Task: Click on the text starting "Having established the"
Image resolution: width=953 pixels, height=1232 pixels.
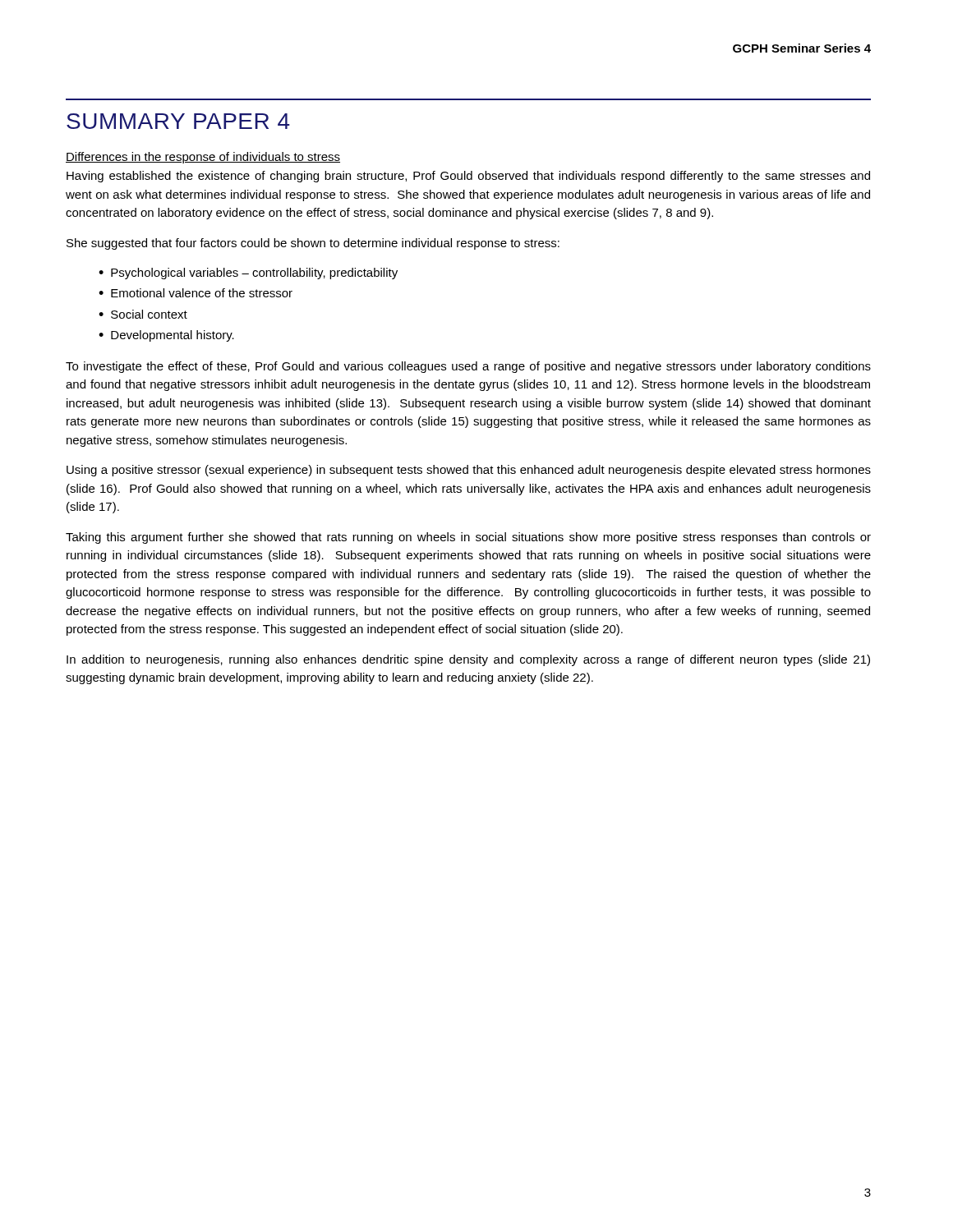Action: click(x=468, y=194)
